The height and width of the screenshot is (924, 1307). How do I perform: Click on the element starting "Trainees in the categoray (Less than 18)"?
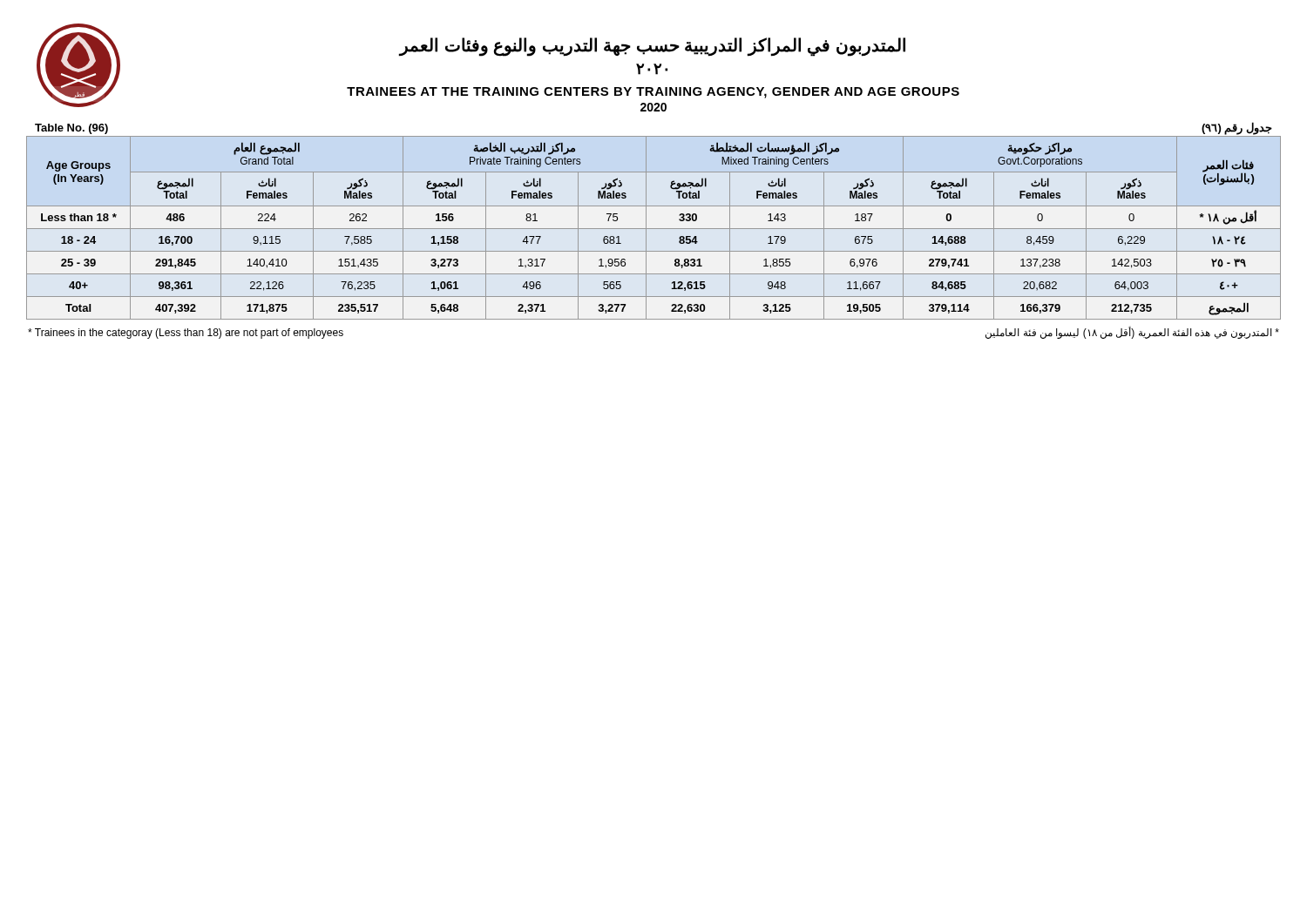tap(186, 333)
